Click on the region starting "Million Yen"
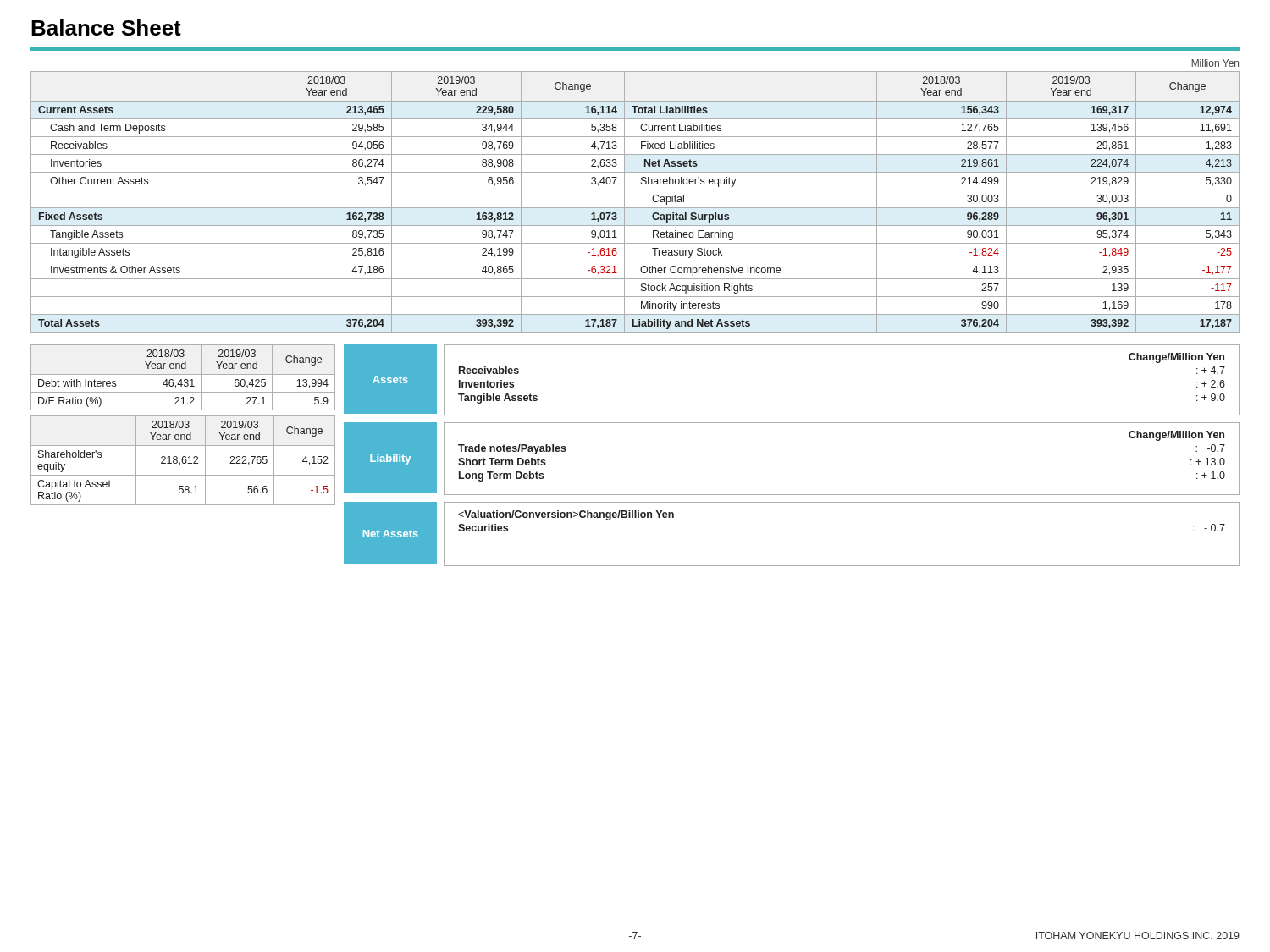This screenshot has width=1270, height=952. [1215, 63]
